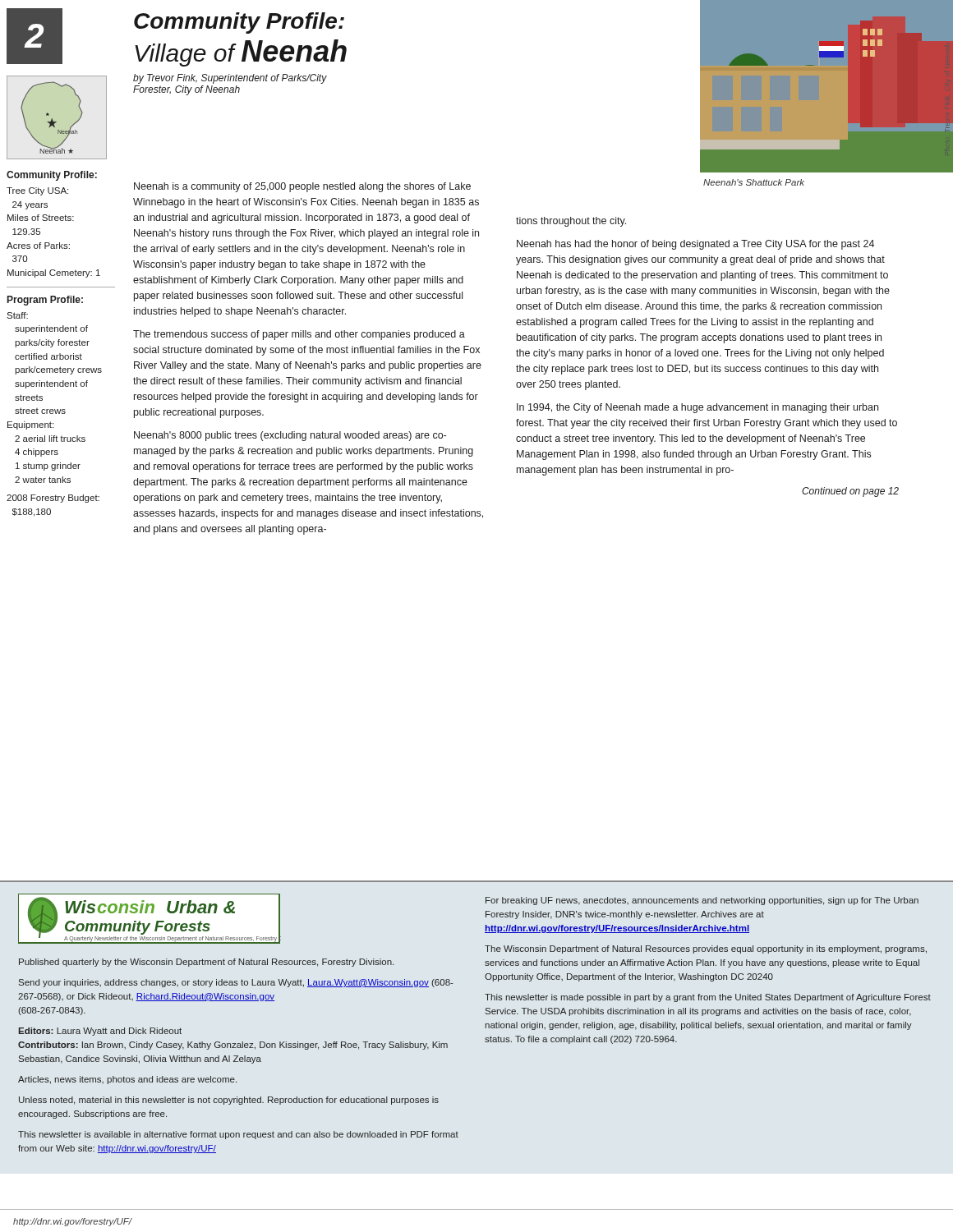Point to "Articles, news items, photos and ideas are welcome."
Image resolution: width=953 pixels, height=1232 pixels.
[128, 1079]
